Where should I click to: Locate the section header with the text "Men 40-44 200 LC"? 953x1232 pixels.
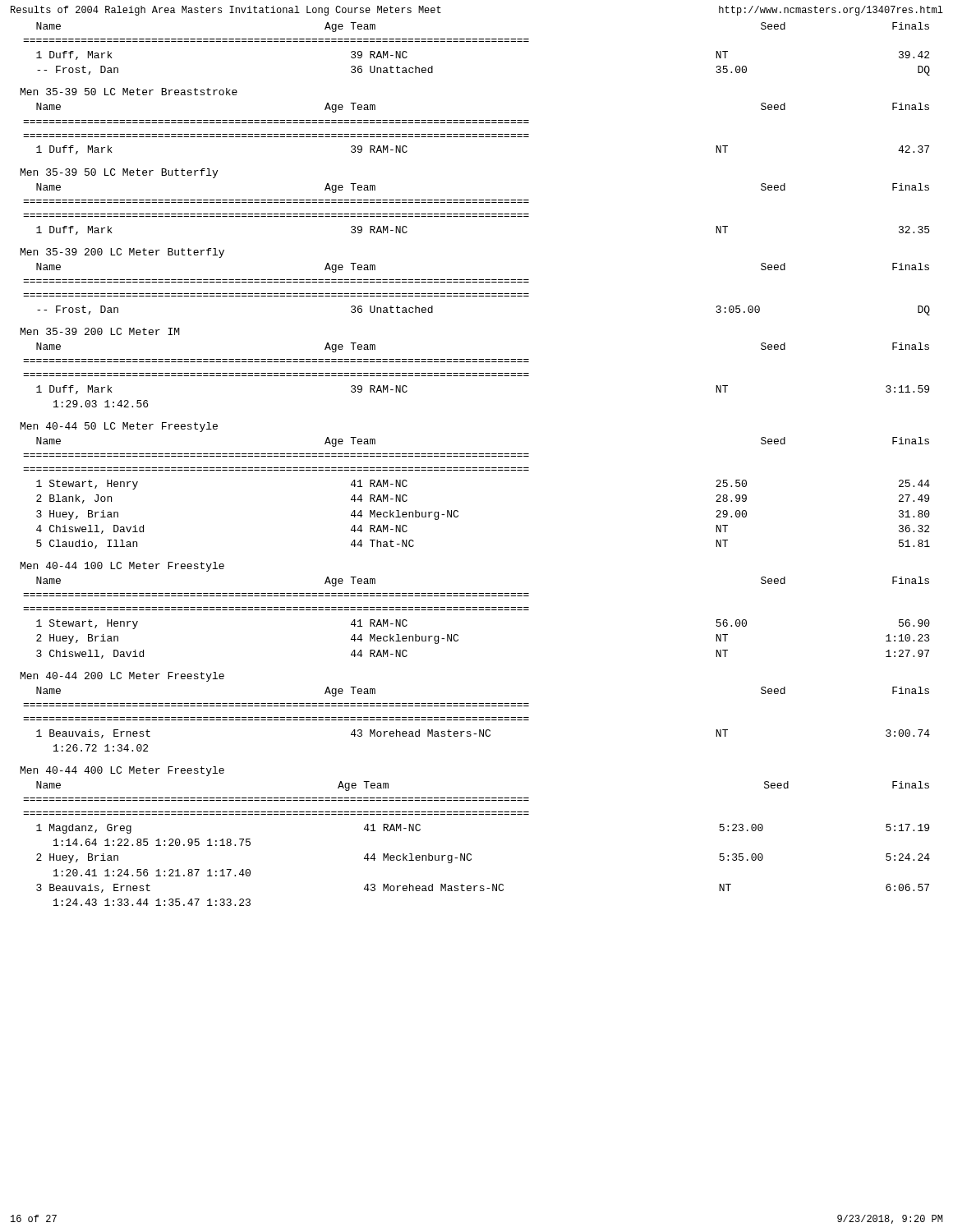(122, 676)
